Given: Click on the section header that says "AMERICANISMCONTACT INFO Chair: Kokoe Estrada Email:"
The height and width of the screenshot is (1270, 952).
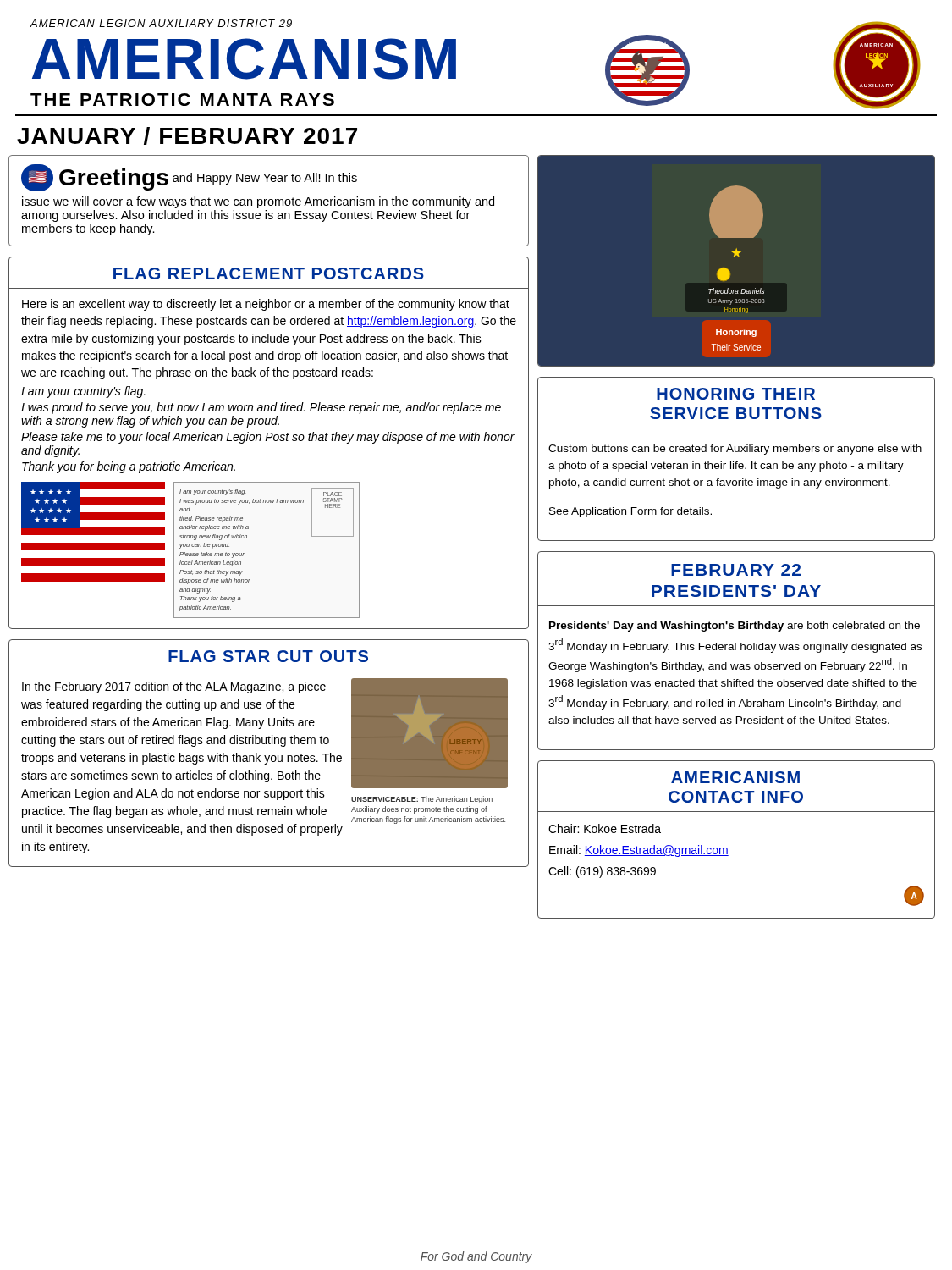Looking at the screenshot, I should [x=736, y=840].
